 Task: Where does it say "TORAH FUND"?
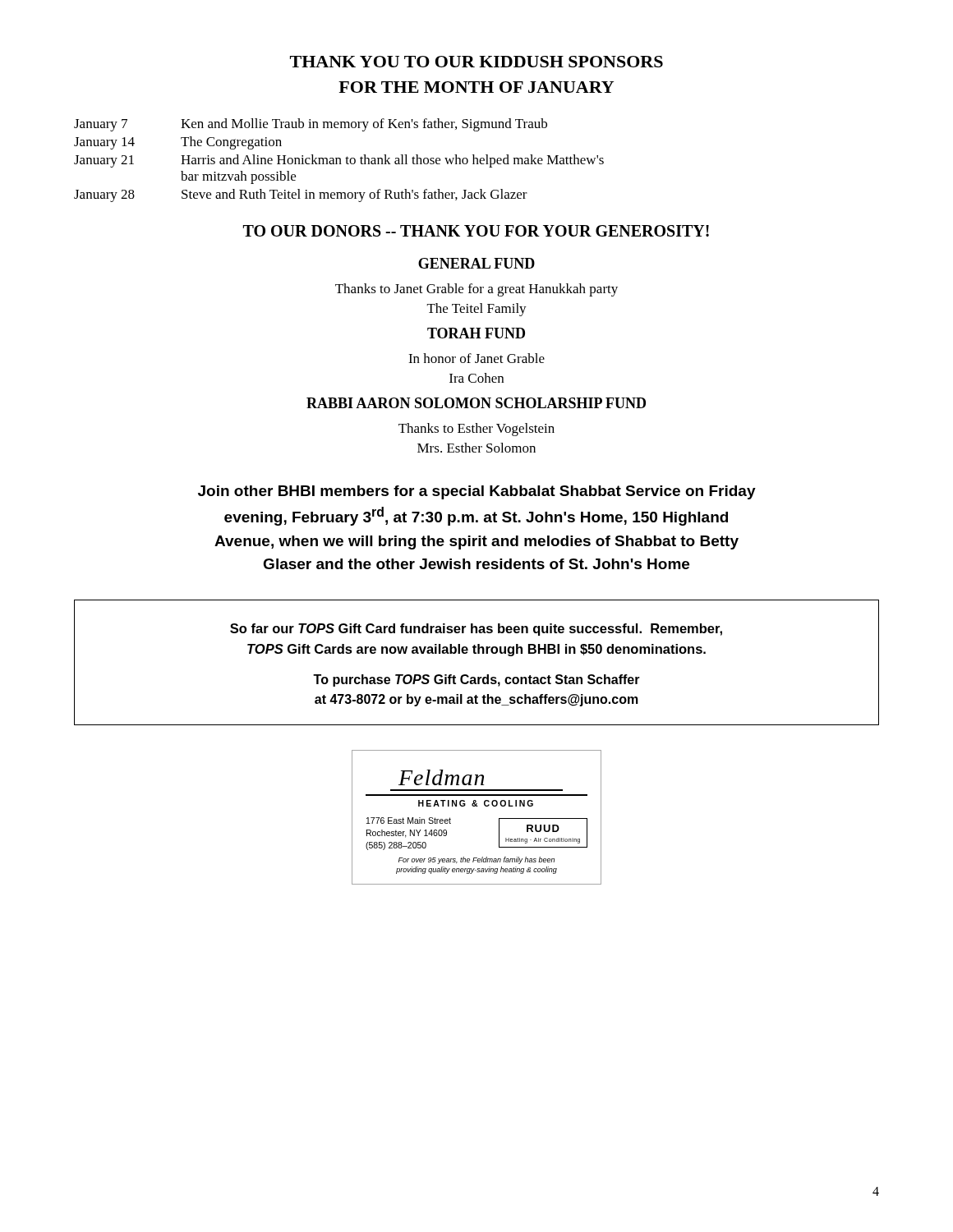(x=476, y=333)
